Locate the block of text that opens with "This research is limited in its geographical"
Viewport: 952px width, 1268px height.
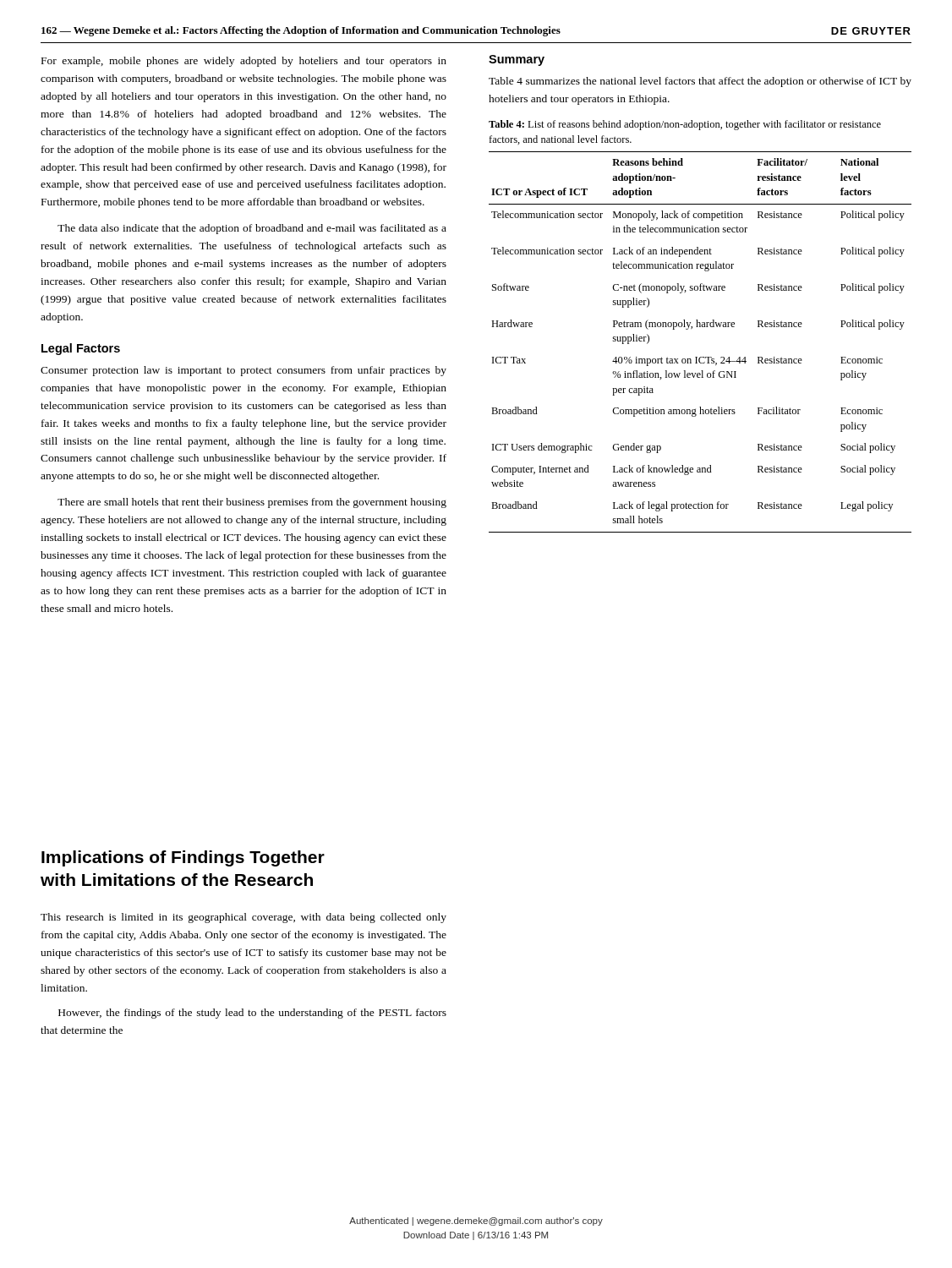[243, 974]
